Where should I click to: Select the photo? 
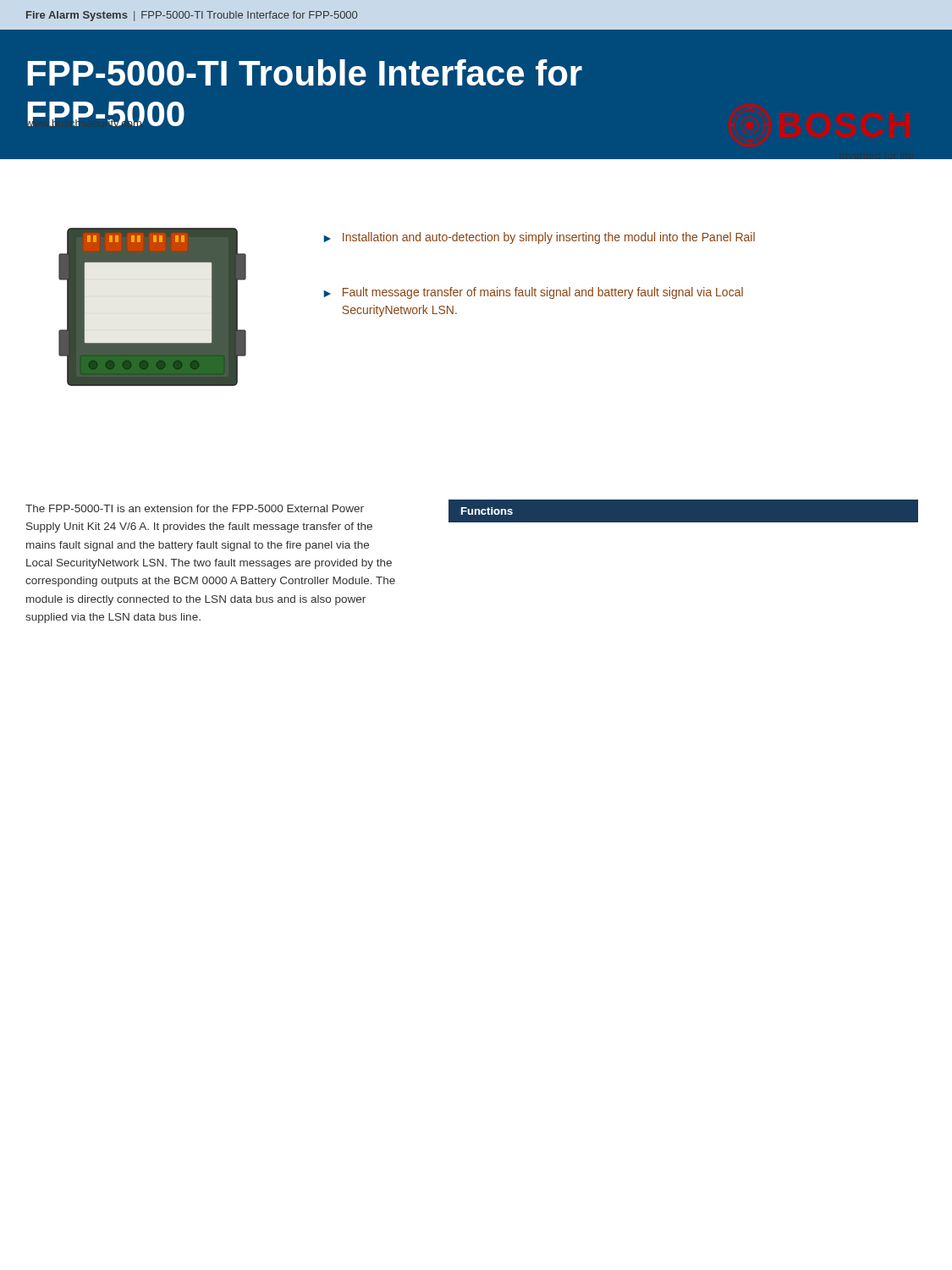(x=152, y=305)
